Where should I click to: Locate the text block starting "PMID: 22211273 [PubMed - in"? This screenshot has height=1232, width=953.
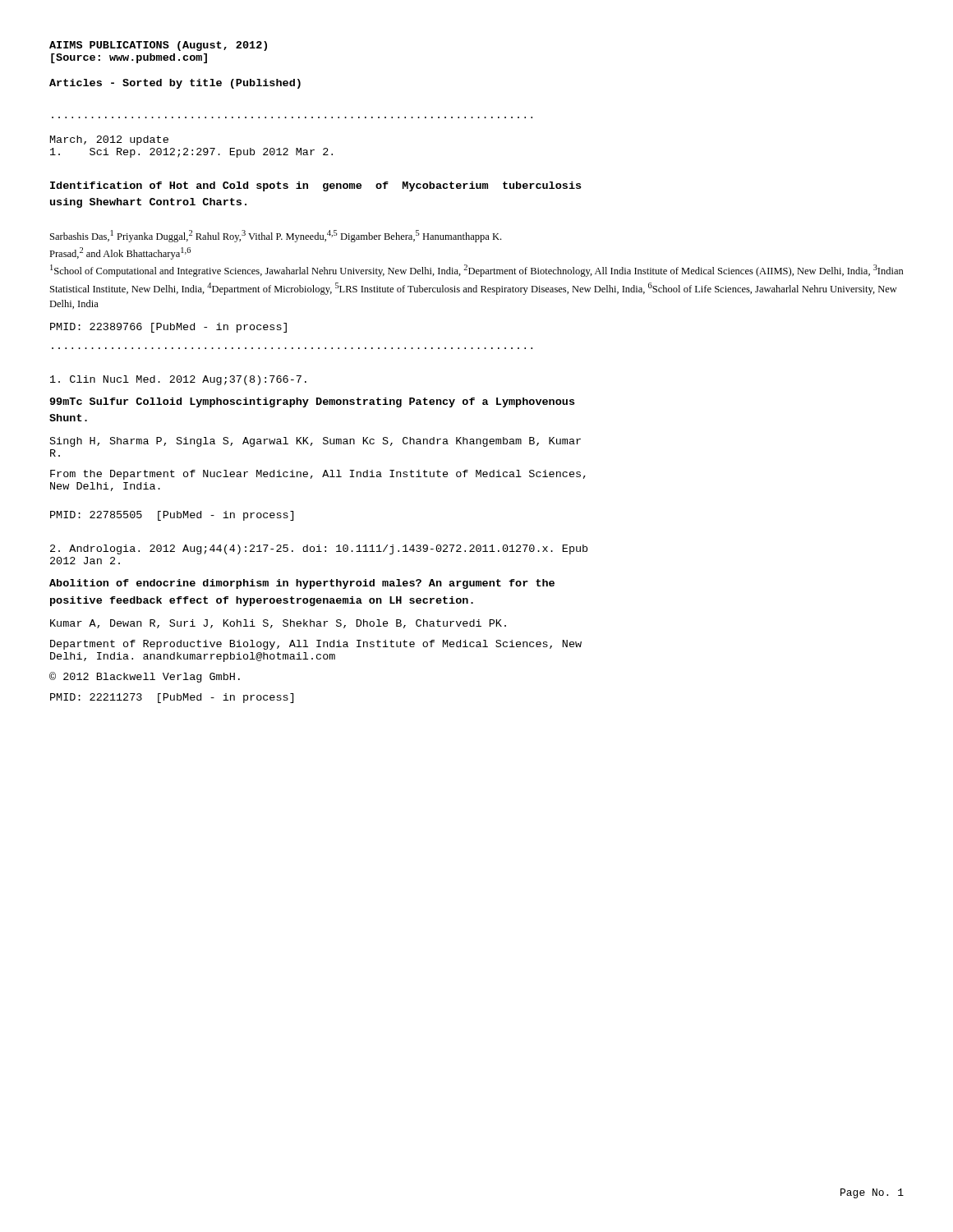pyautogui.click(x=172, y=698)
